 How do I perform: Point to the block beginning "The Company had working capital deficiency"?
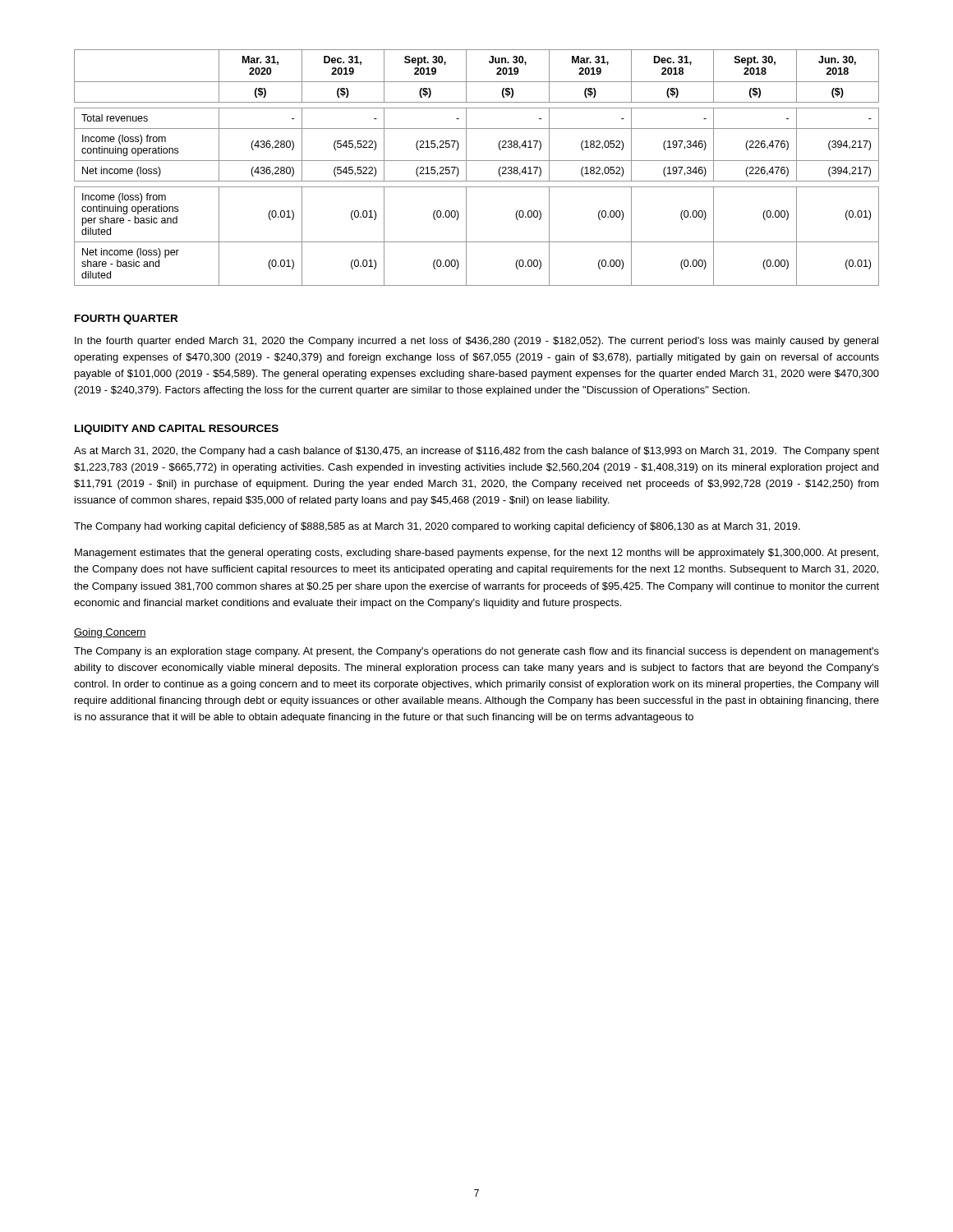[437, 526]
